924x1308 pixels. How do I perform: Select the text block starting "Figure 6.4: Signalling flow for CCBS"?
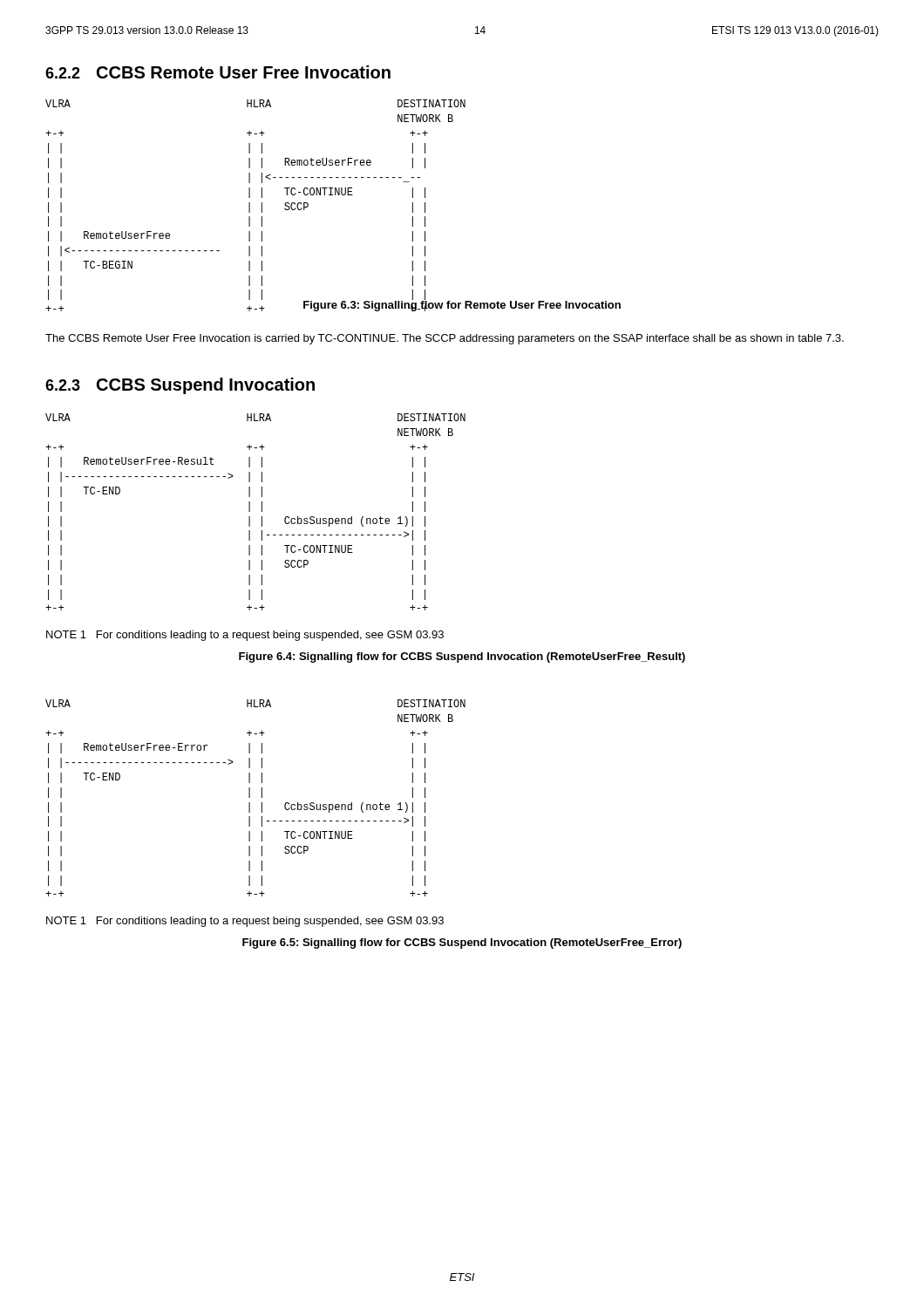click(462, 656)
